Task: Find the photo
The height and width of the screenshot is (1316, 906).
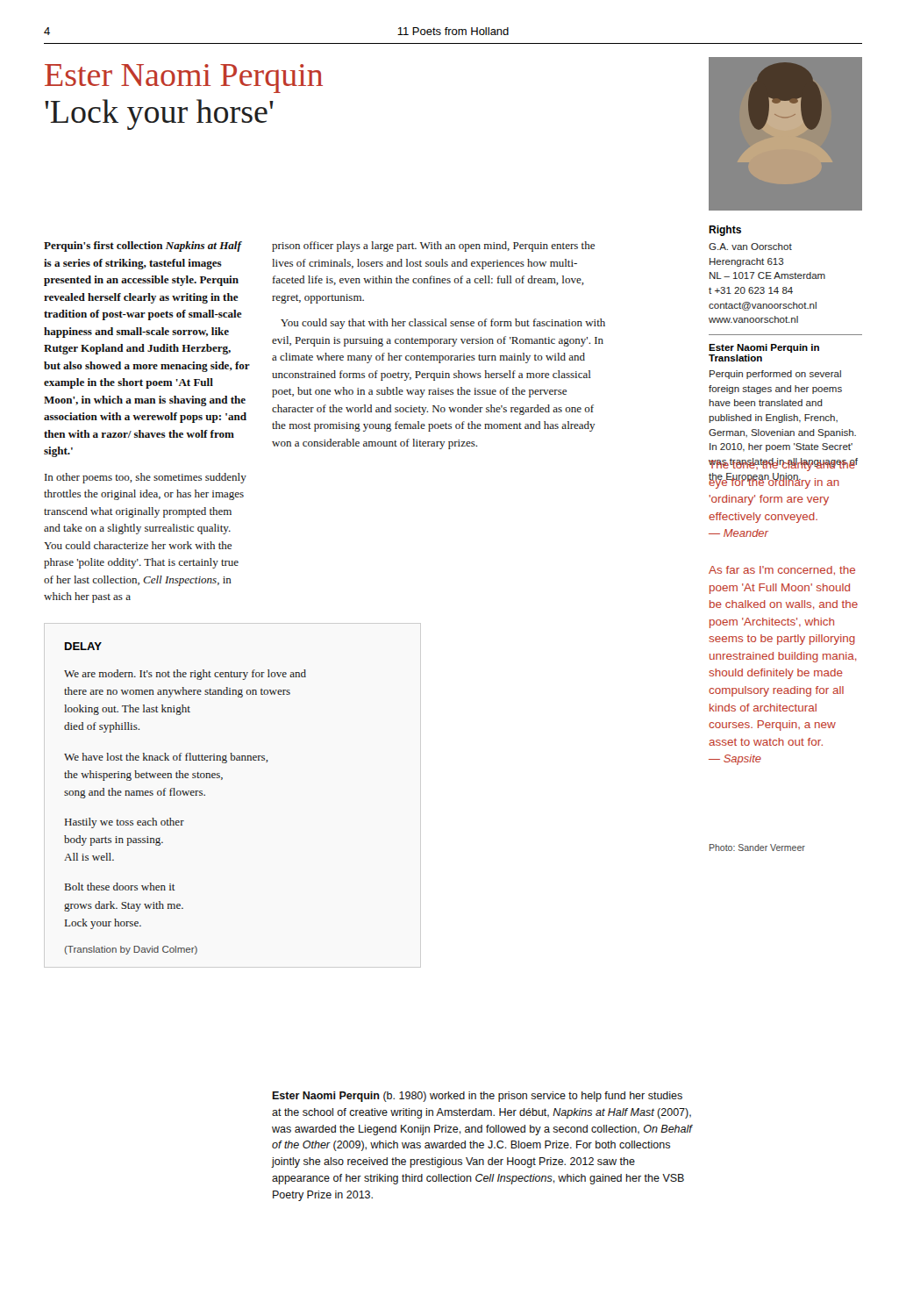Action: point(785,134)
